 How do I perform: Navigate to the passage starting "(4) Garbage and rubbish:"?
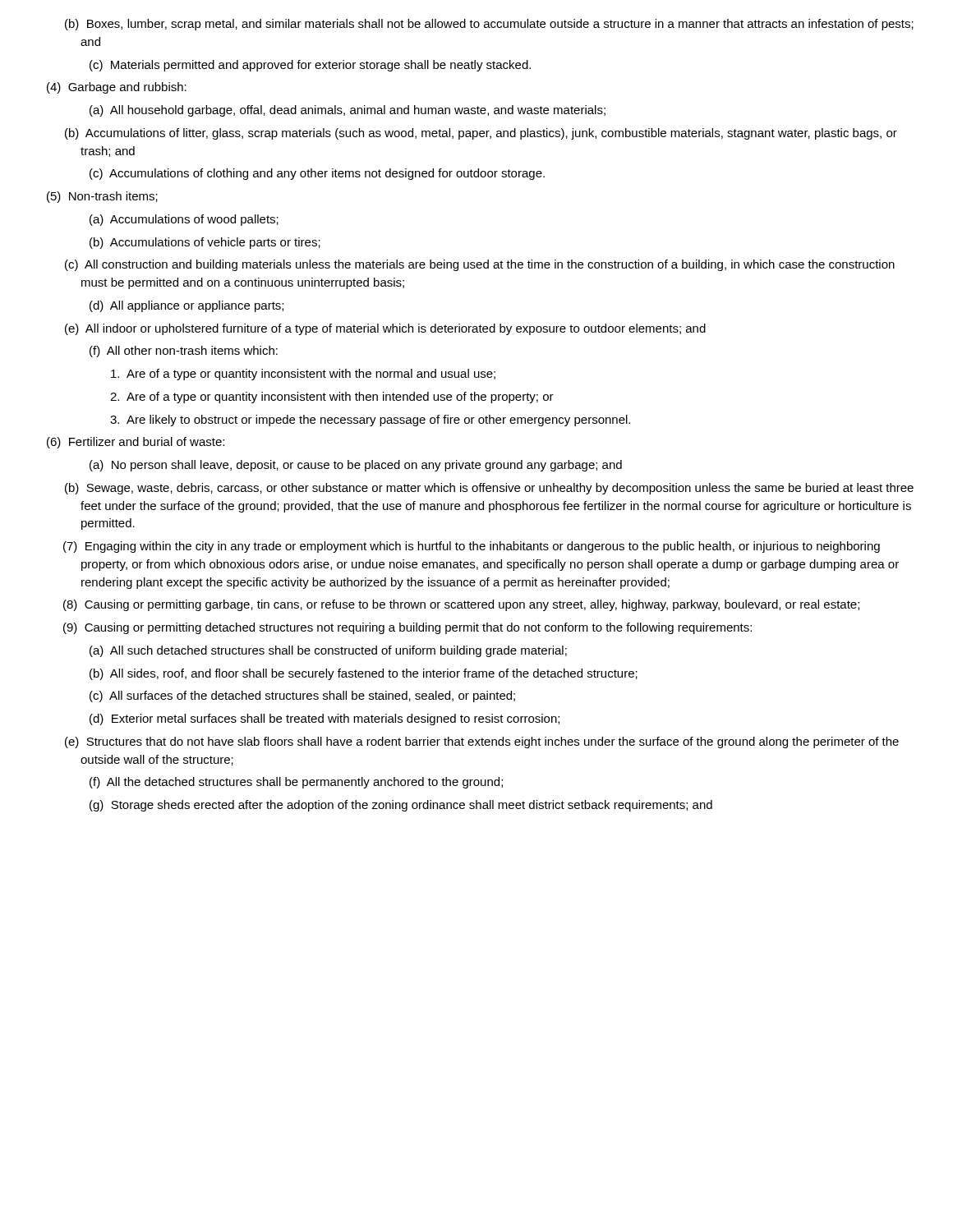117,88
